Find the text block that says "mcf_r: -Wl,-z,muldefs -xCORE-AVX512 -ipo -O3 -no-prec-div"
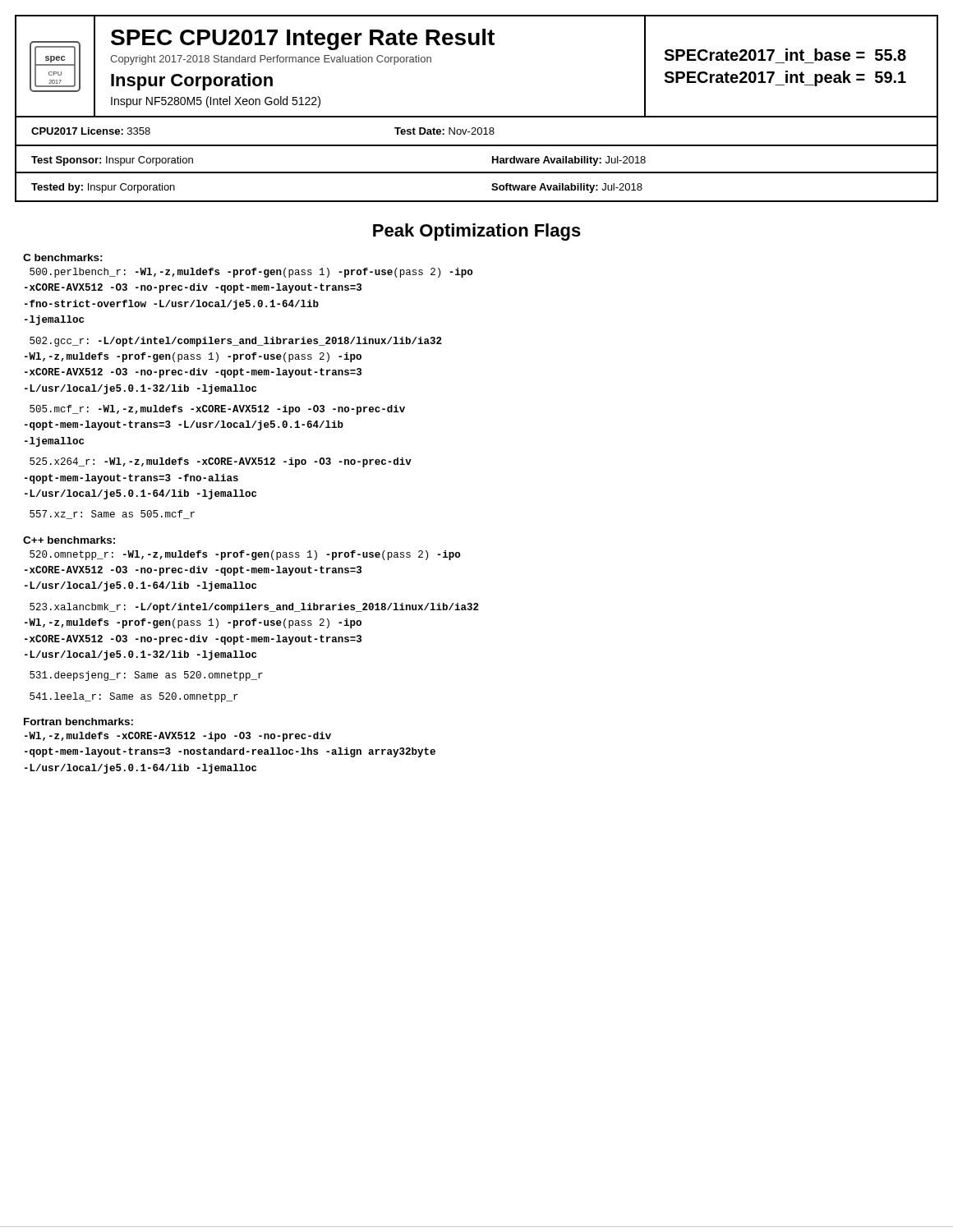Screen dimensions: 1232x953 pyautogui.click(x=217, y=410)
